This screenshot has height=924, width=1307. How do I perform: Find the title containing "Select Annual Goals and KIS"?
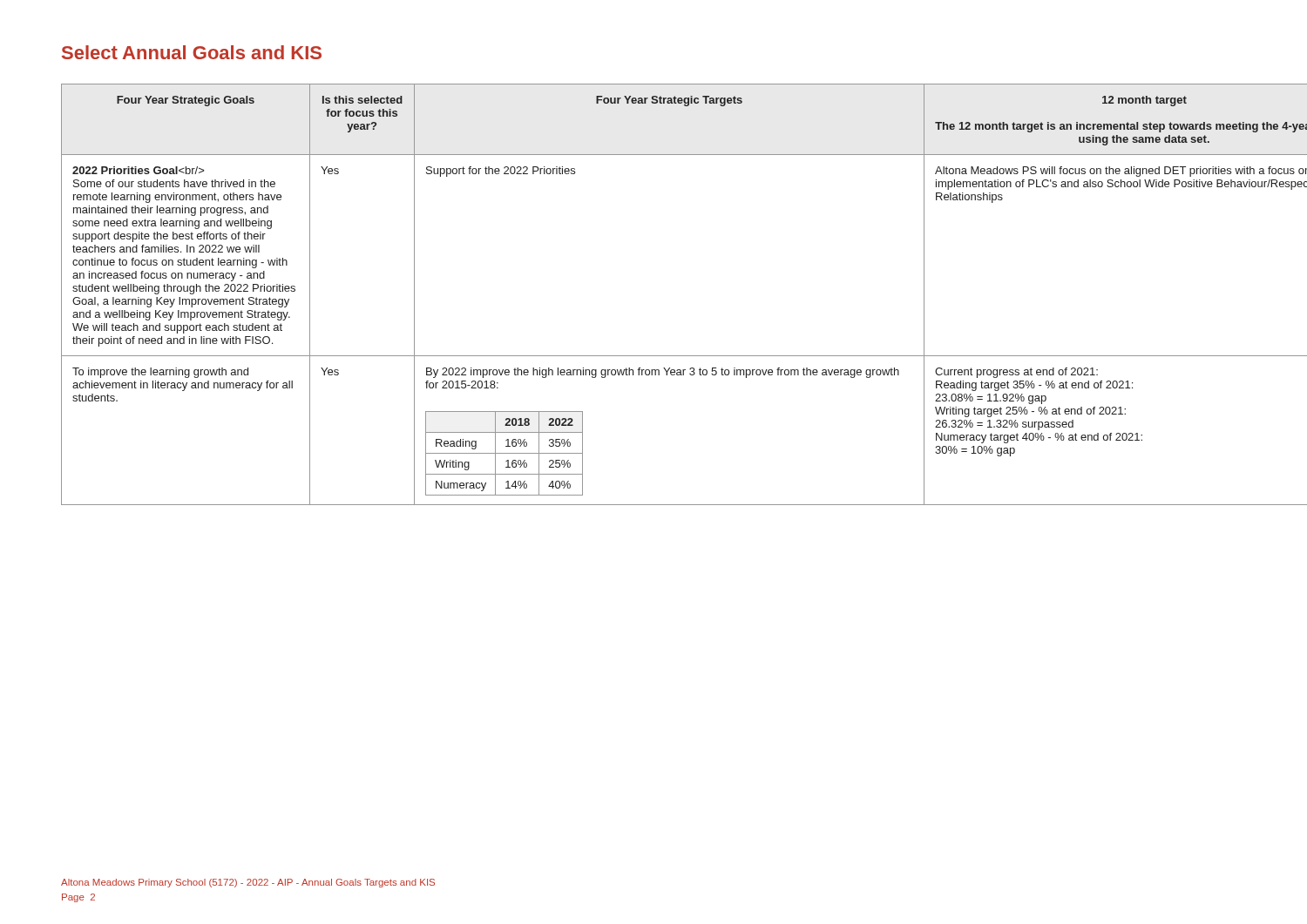(x=192, y=53)
